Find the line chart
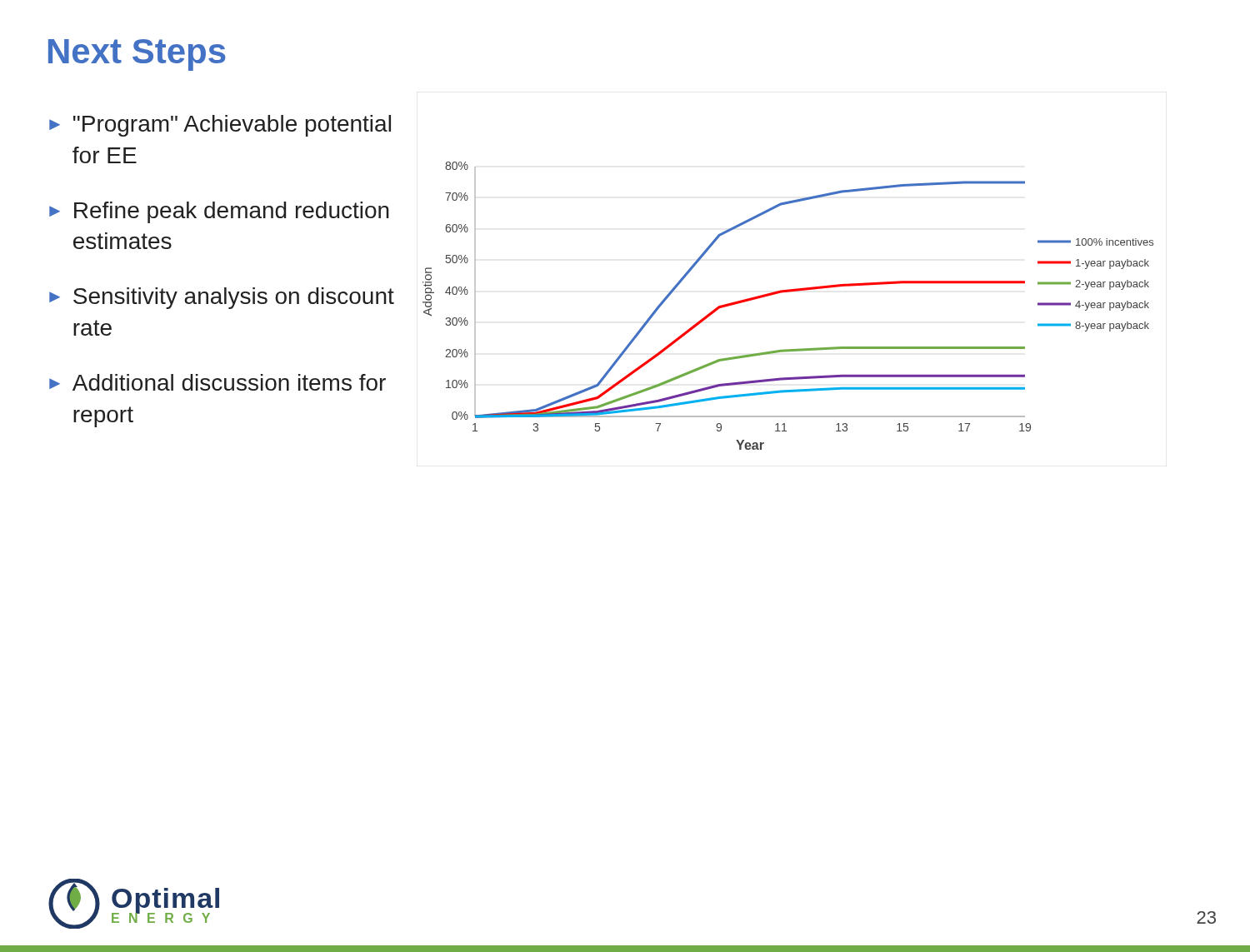The height and width of the screenshot is (952, 1250). click(x=792, y=279)
